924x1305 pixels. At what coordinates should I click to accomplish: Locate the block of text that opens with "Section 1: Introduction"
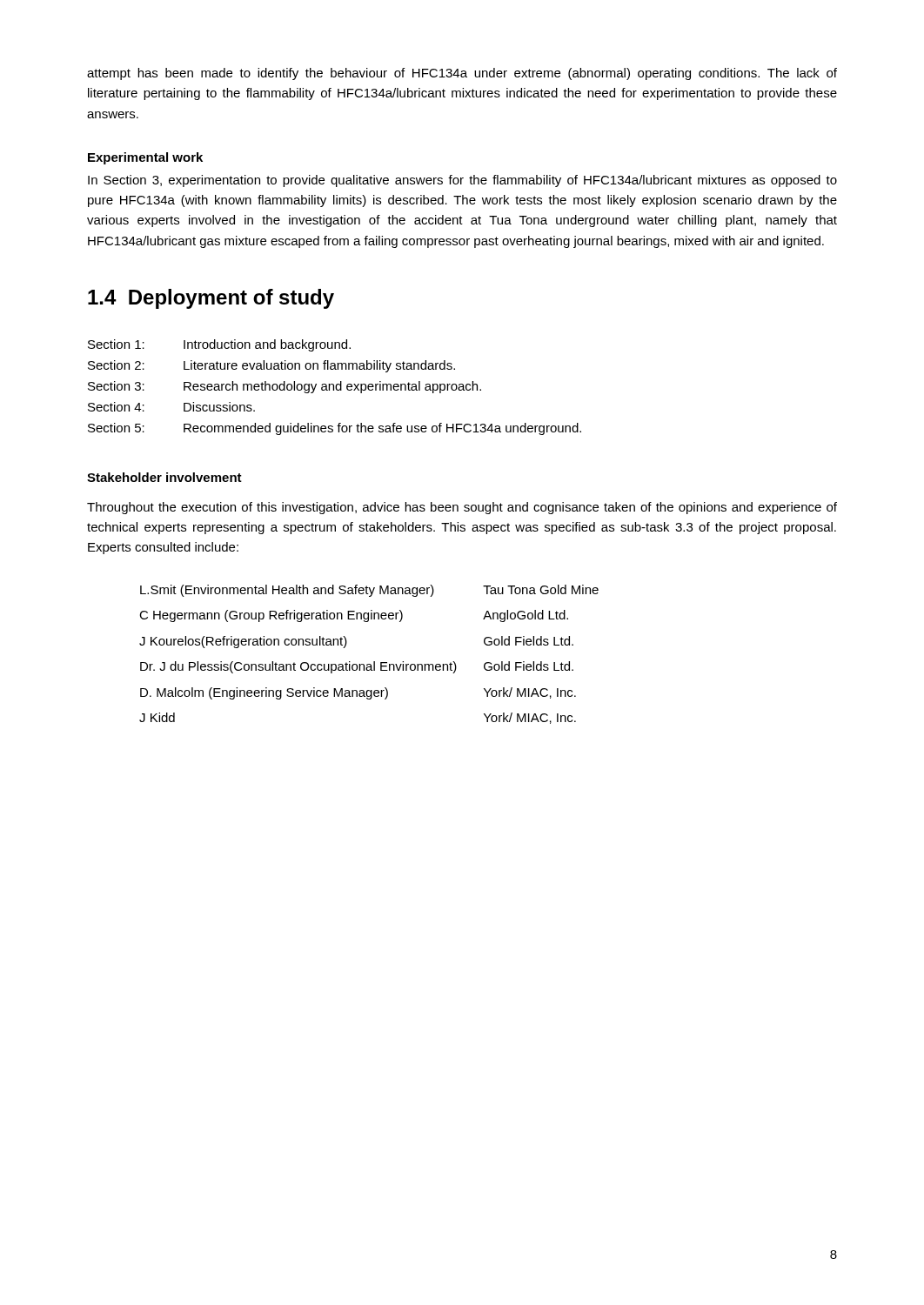[x=219, y=344]
